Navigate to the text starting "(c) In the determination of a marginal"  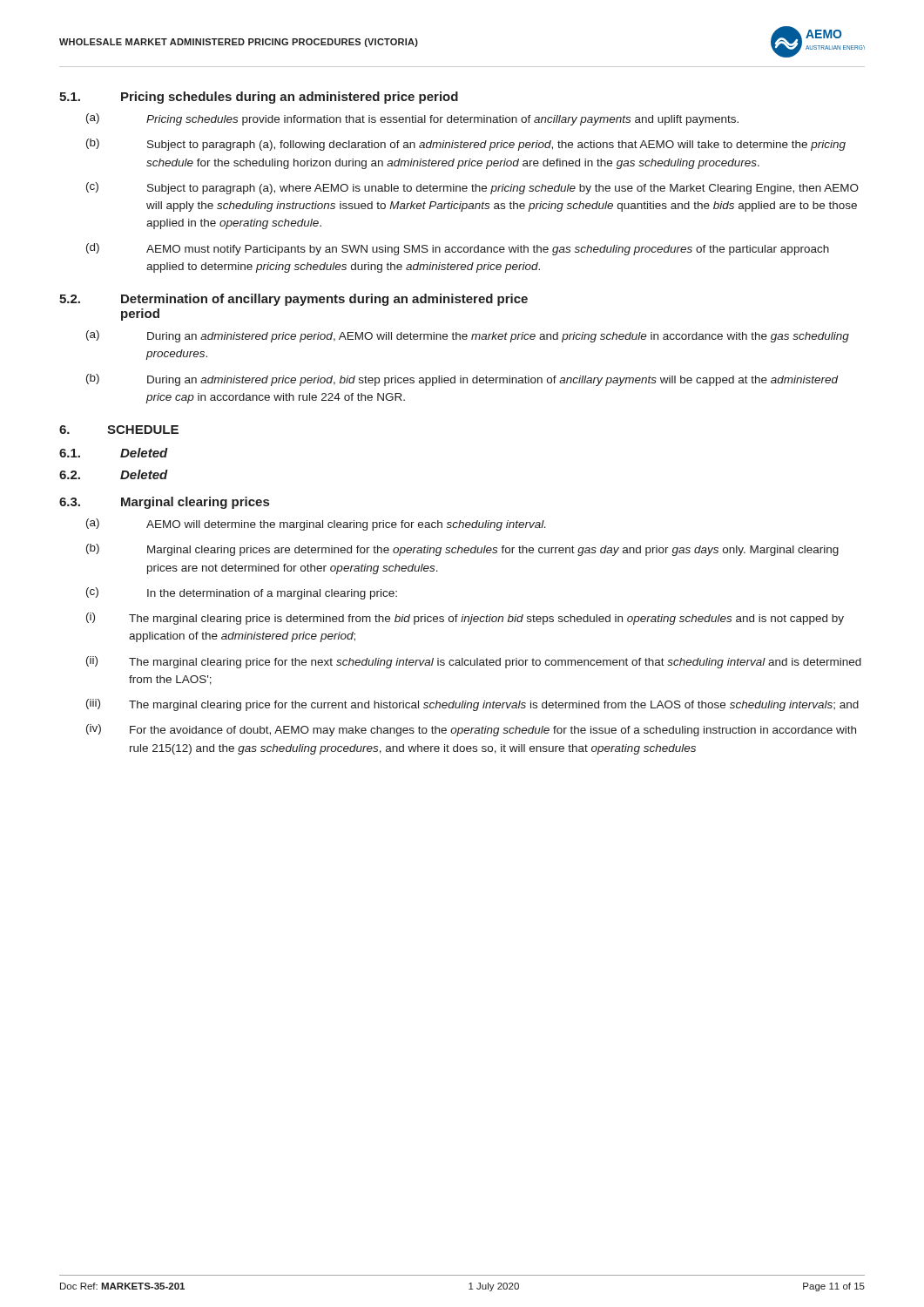pos(229,593)
